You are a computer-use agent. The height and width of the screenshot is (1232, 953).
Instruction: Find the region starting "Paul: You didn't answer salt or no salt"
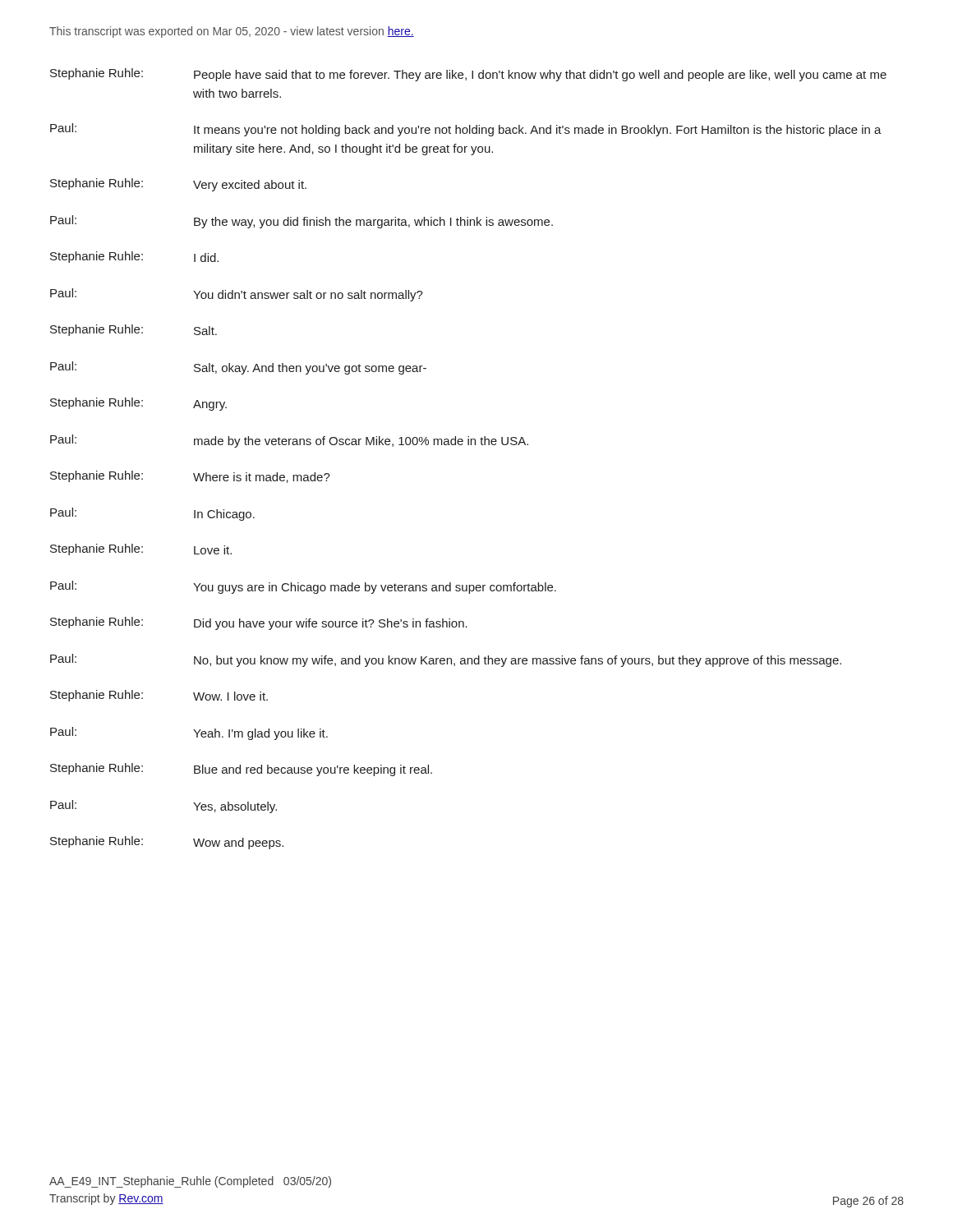click(237, 295)
